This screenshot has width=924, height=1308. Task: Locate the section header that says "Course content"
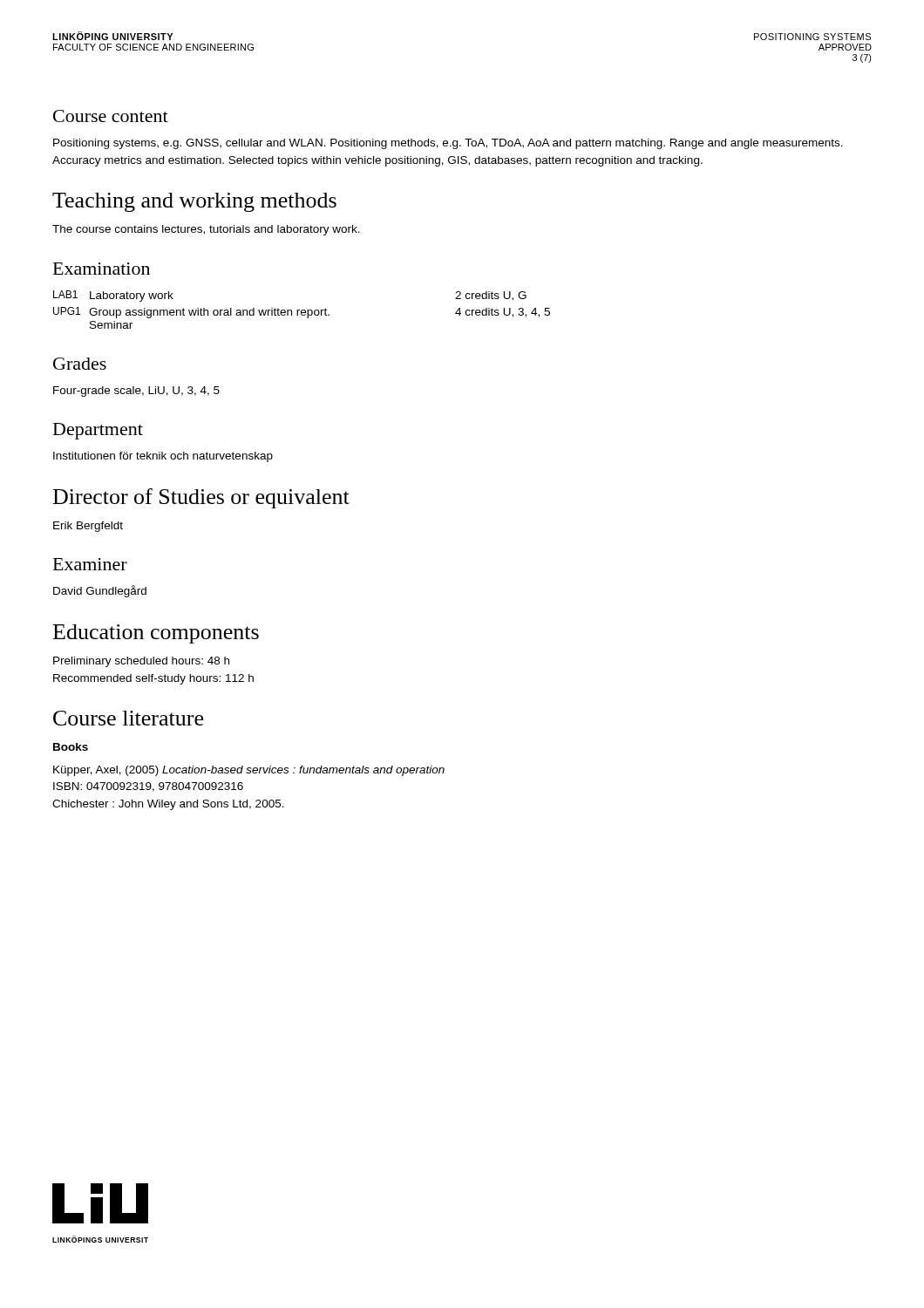click(x=111, y=116)
